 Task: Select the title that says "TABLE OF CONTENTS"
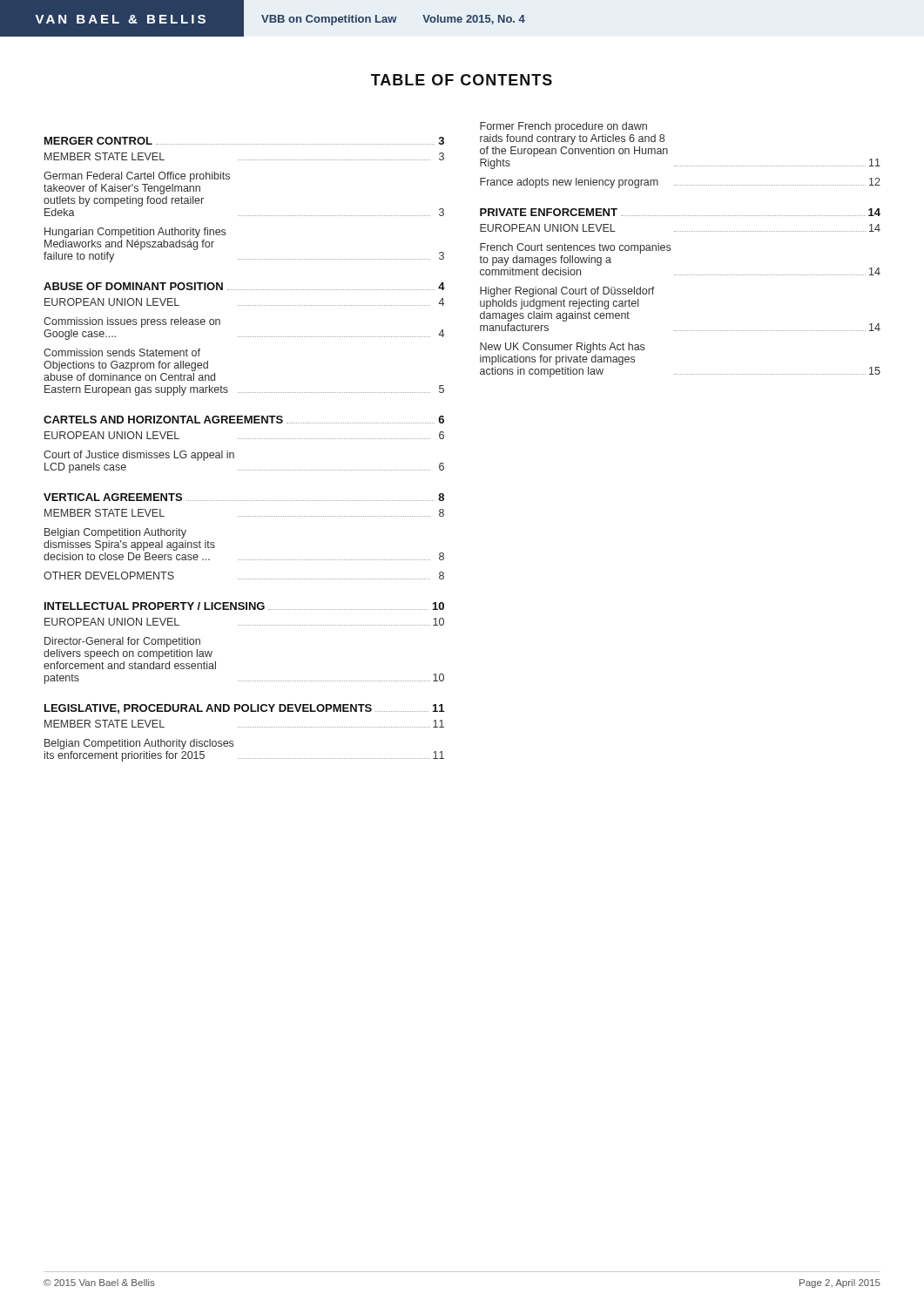pyautogui.click(x=462, y=80)
